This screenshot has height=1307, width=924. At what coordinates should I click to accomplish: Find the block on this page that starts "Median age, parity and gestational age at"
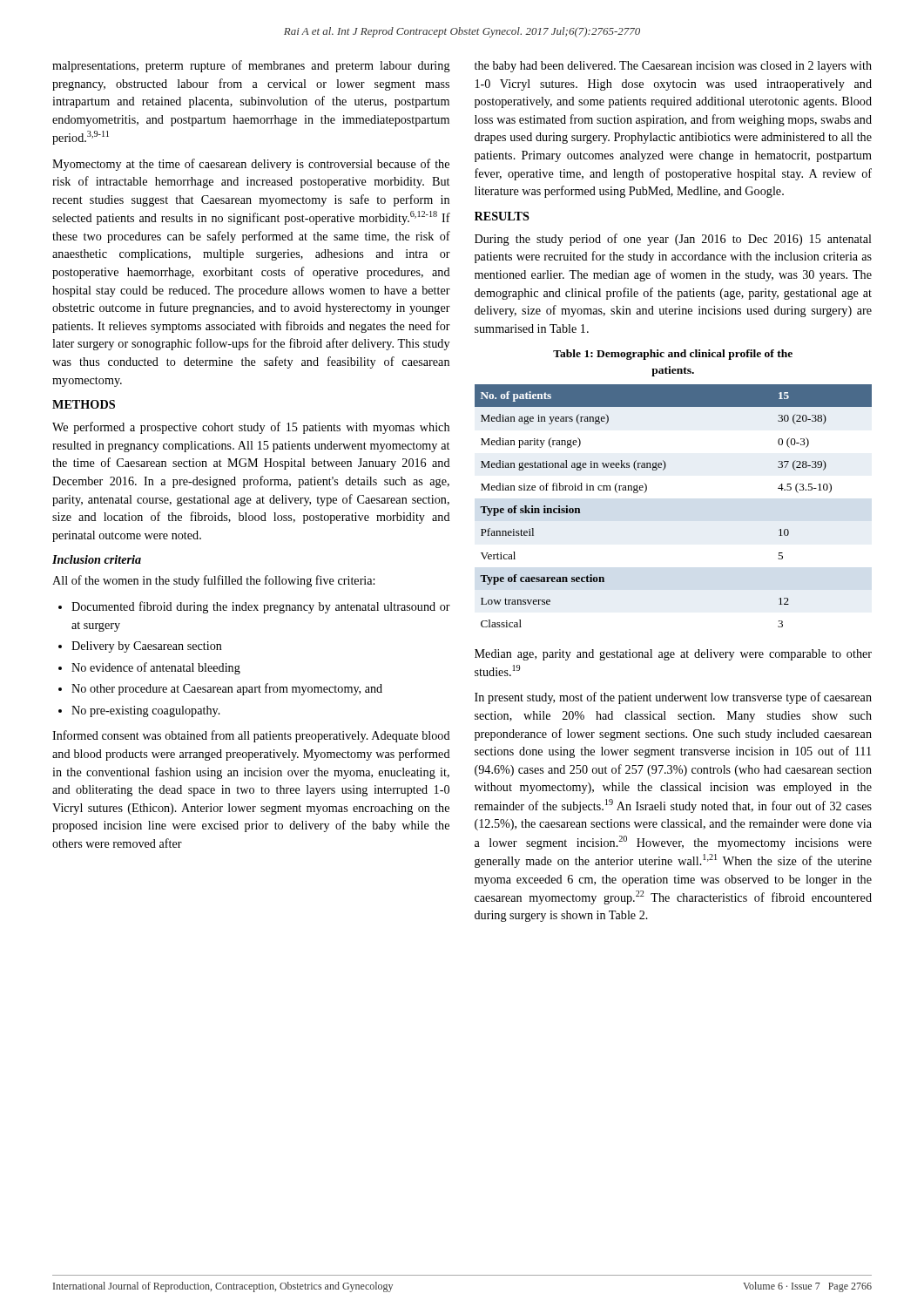(673, 663)
